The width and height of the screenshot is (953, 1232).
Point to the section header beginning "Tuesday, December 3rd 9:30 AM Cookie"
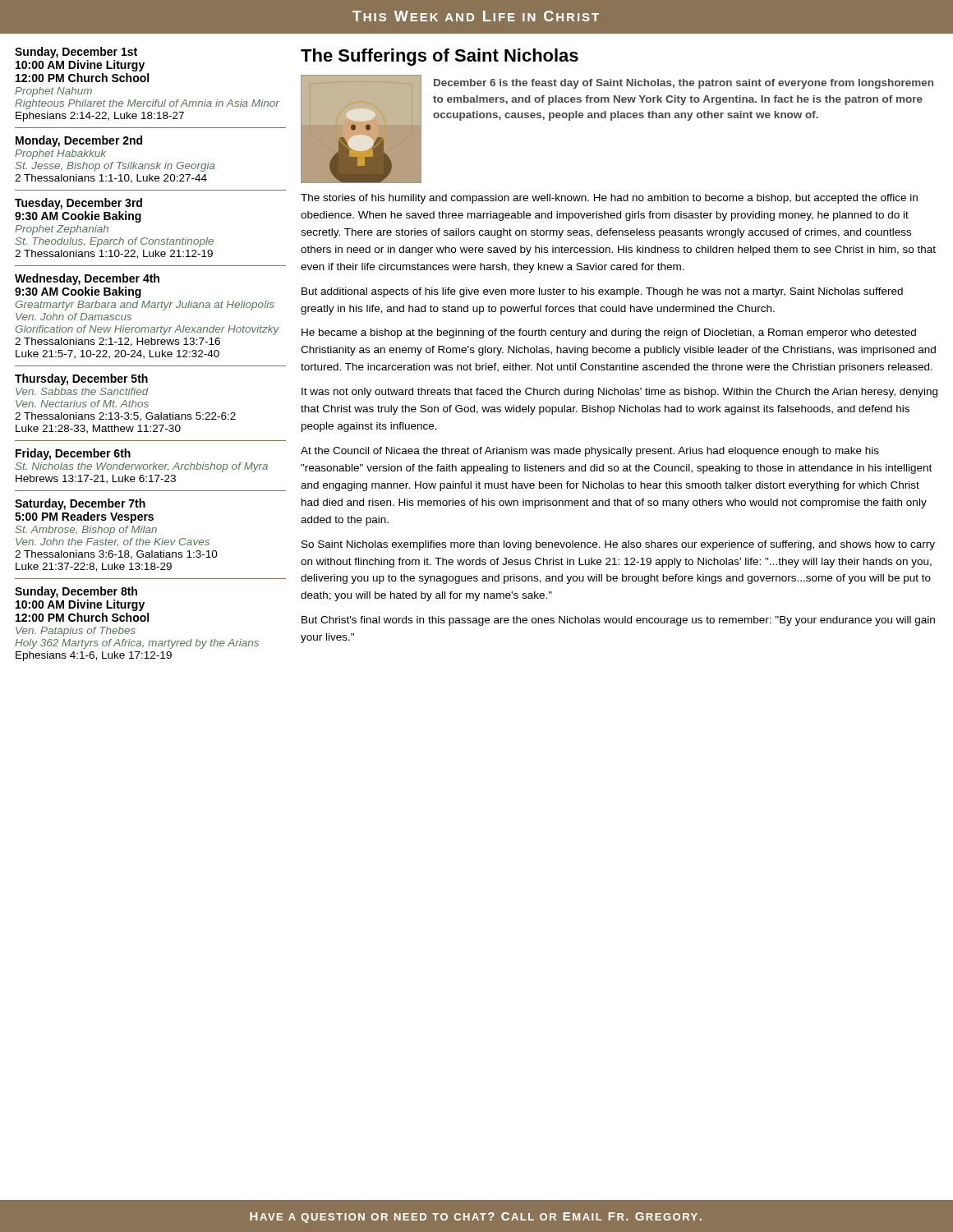tap(150, 228)
